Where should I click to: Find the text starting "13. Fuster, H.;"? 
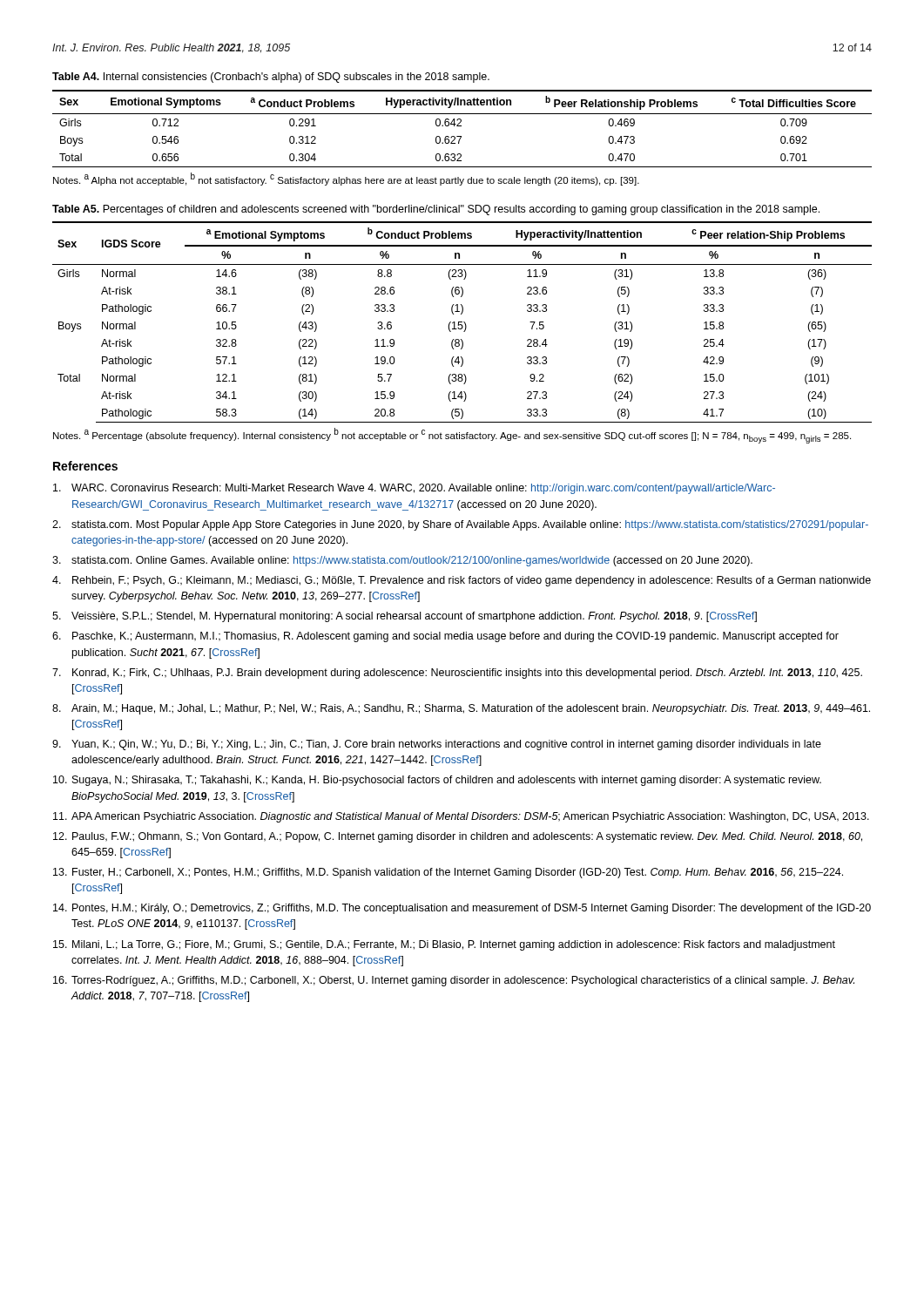click(x=462, y=880)
